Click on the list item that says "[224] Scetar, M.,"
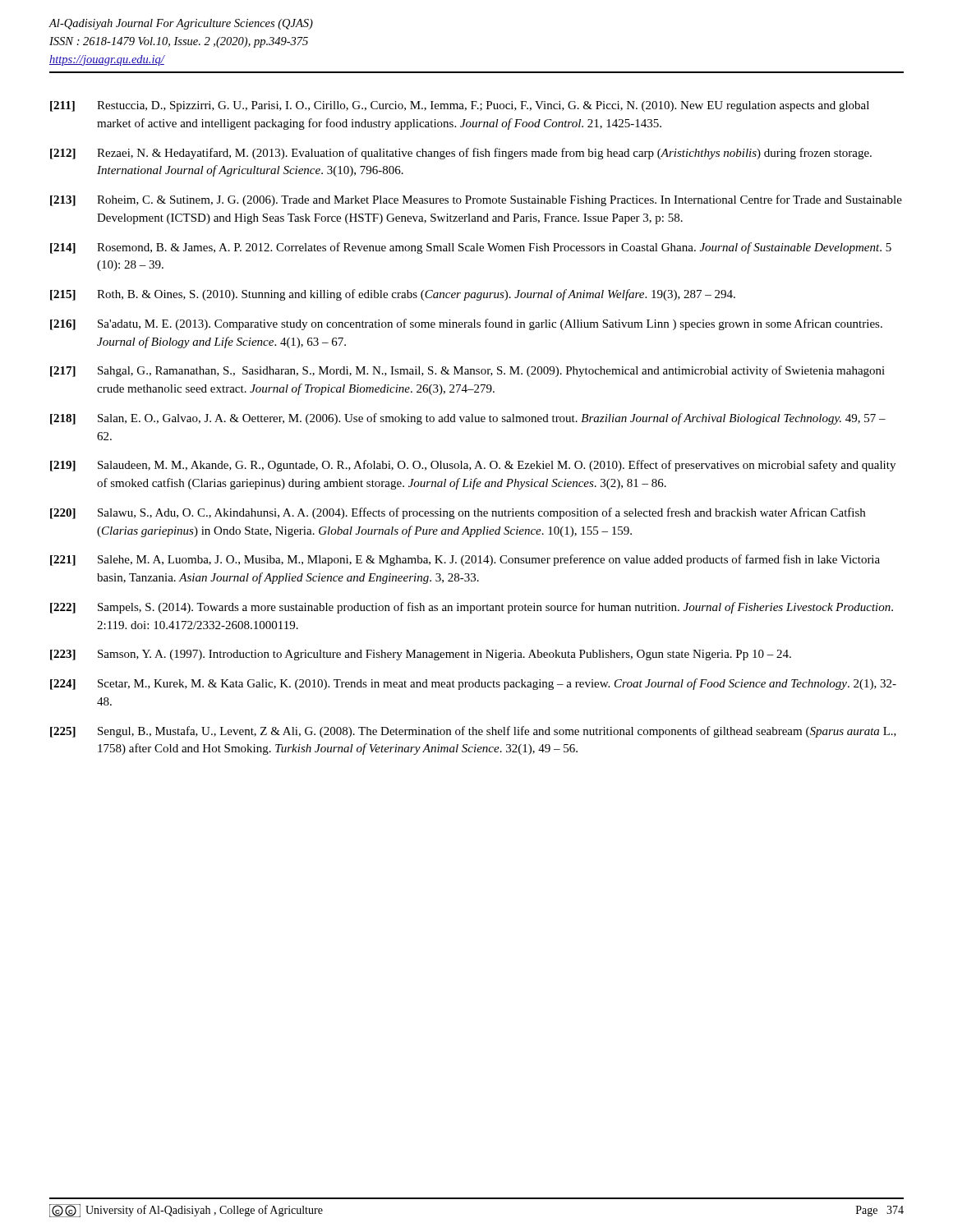The image size is (953, 1232). click(x=476, y=693)
